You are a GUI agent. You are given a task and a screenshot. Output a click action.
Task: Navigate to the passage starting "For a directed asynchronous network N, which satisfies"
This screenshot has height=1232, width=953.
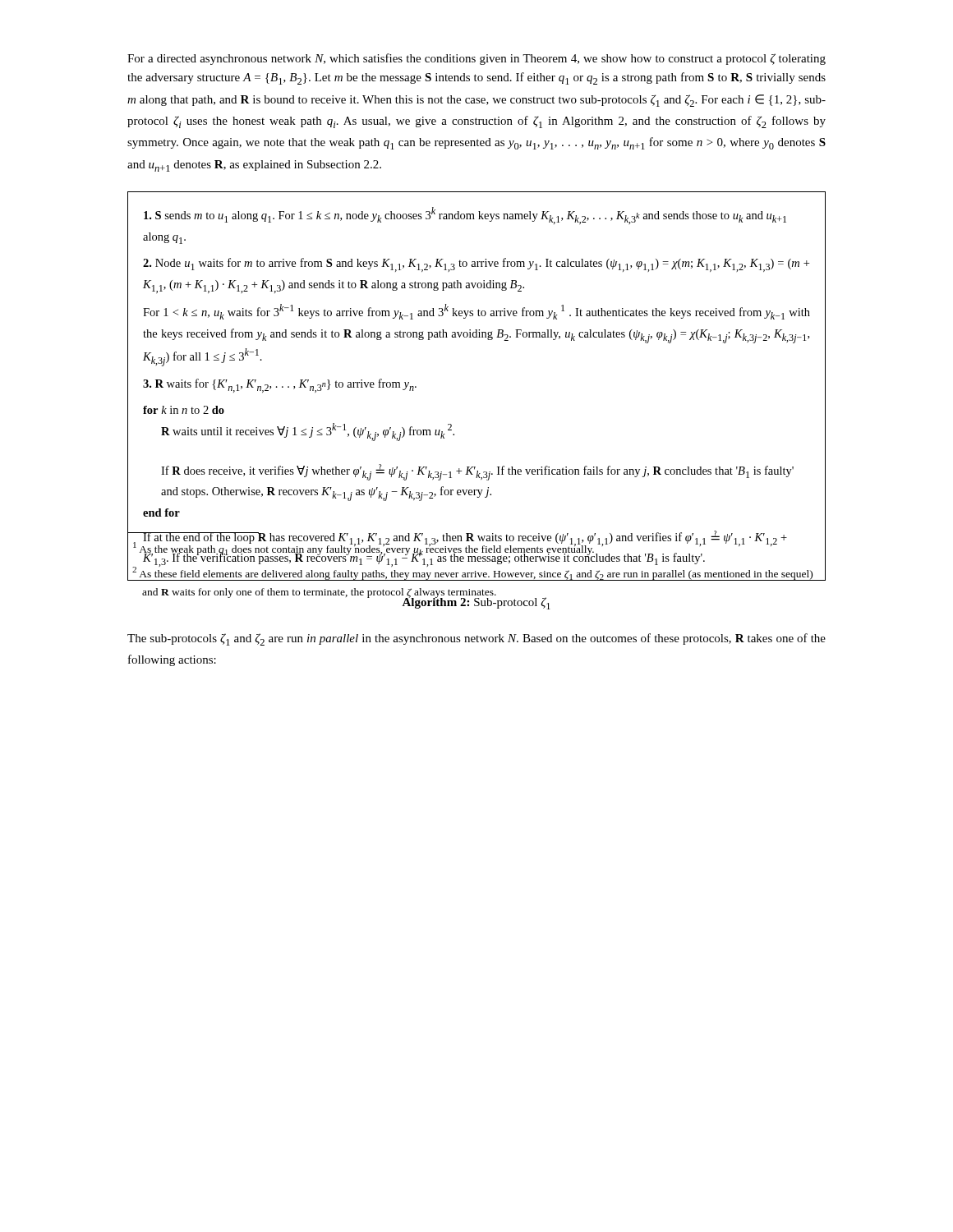[x=476, y=113]
